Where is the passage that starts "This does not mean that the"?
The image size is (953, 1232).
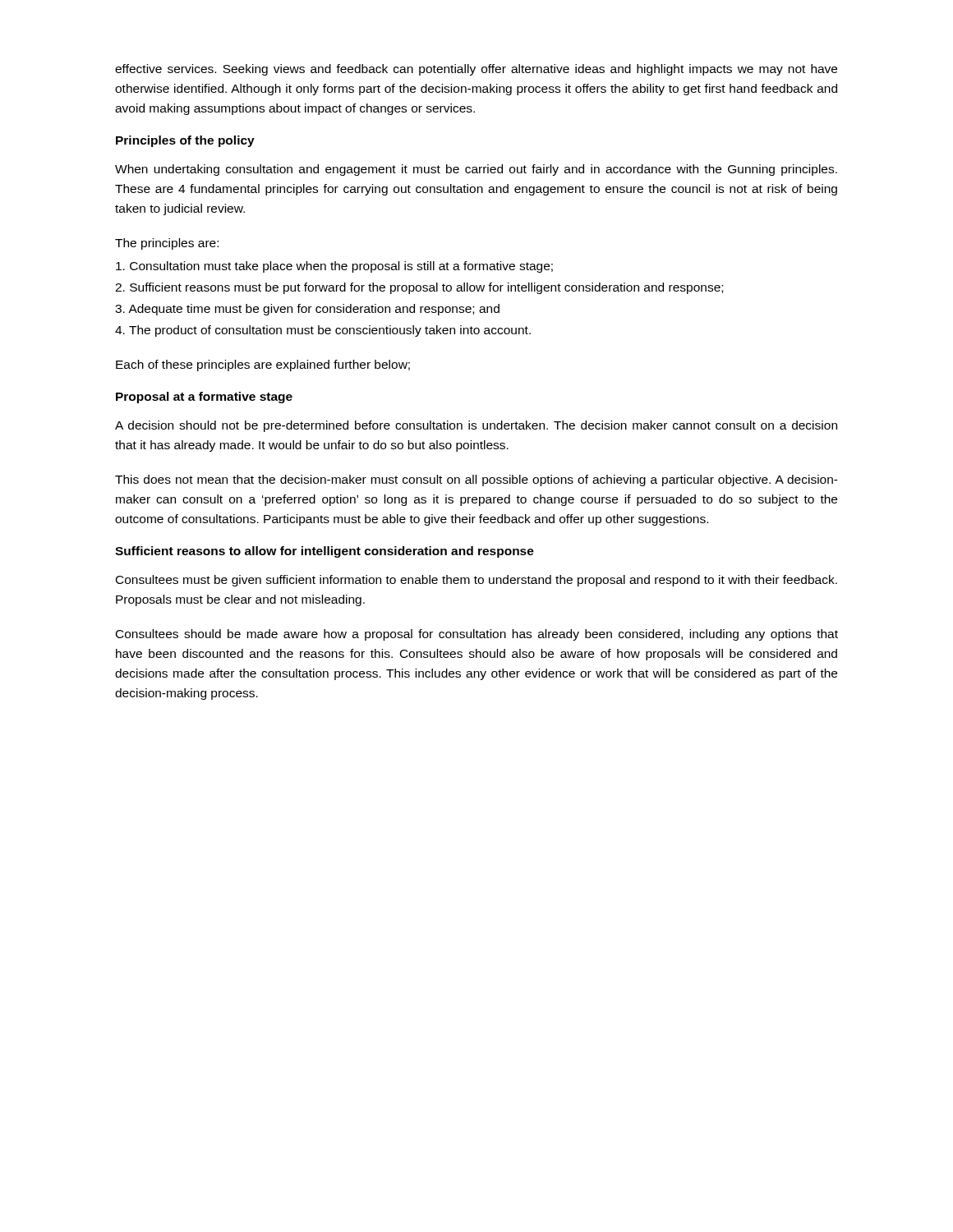pos(476,499)
